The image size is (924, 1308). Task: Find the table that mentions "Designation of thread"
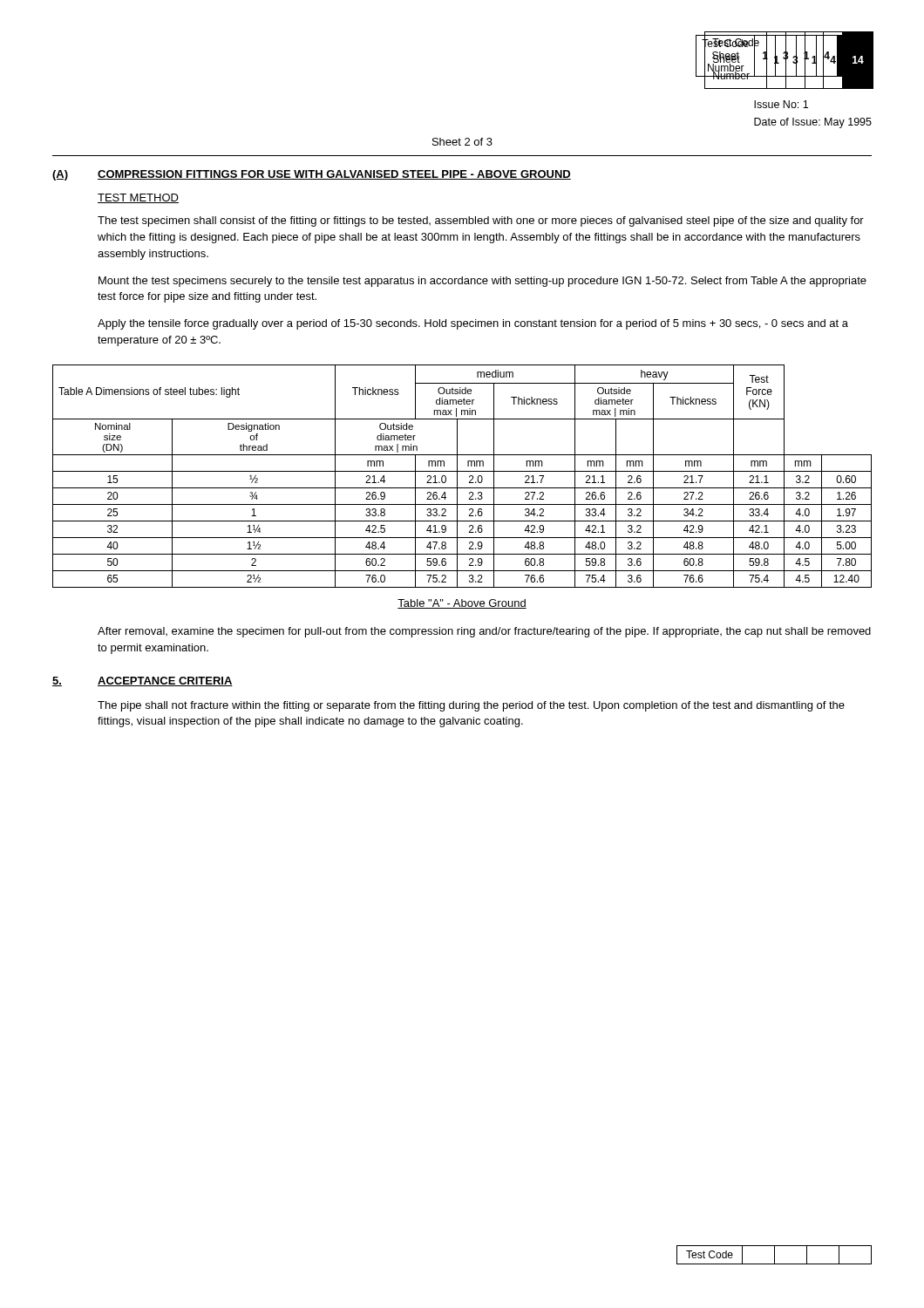pos(462,476)
